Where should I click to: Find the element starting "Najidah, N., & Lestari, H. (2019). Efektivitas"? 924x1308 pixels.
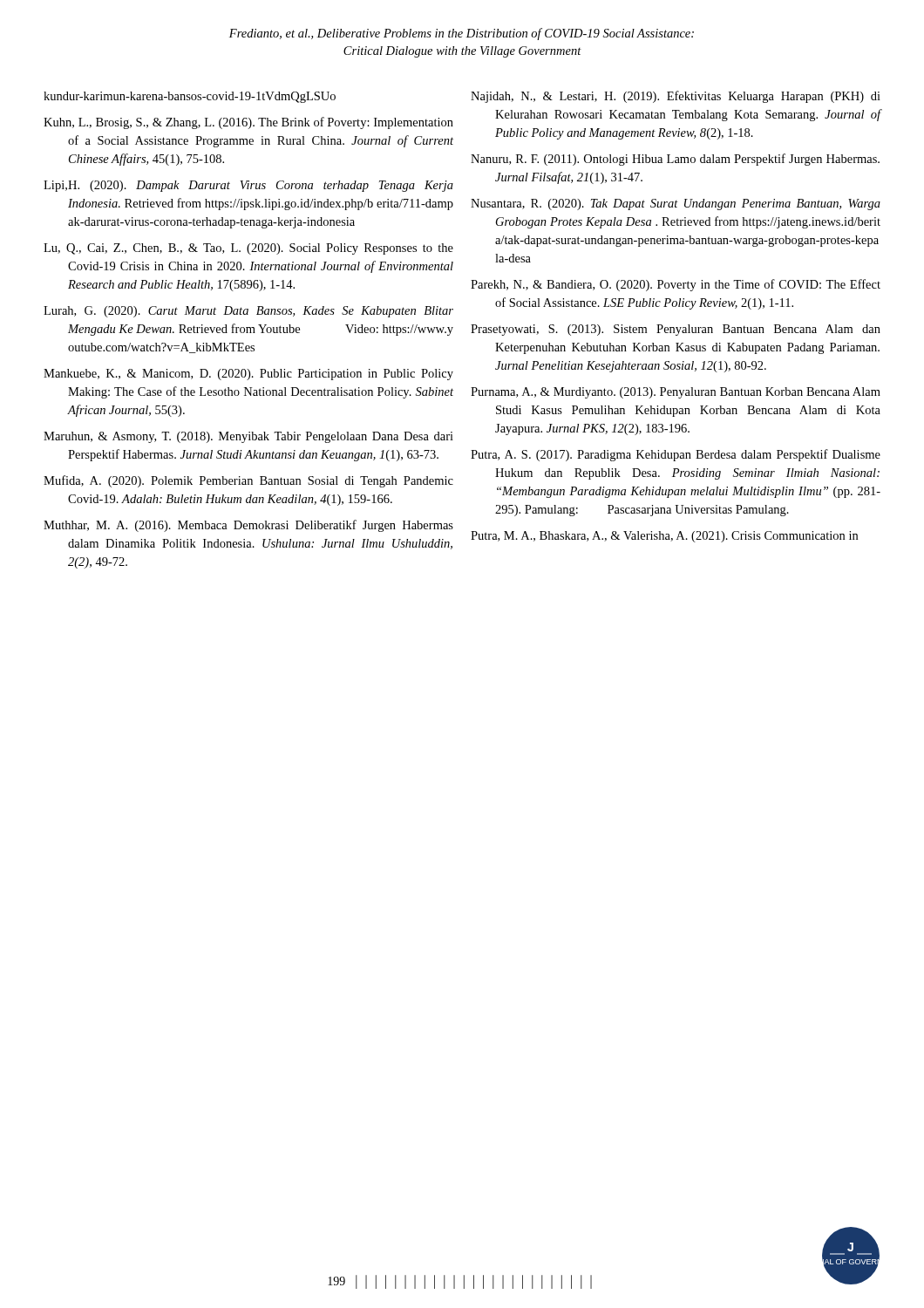click(x=676, y=114)
